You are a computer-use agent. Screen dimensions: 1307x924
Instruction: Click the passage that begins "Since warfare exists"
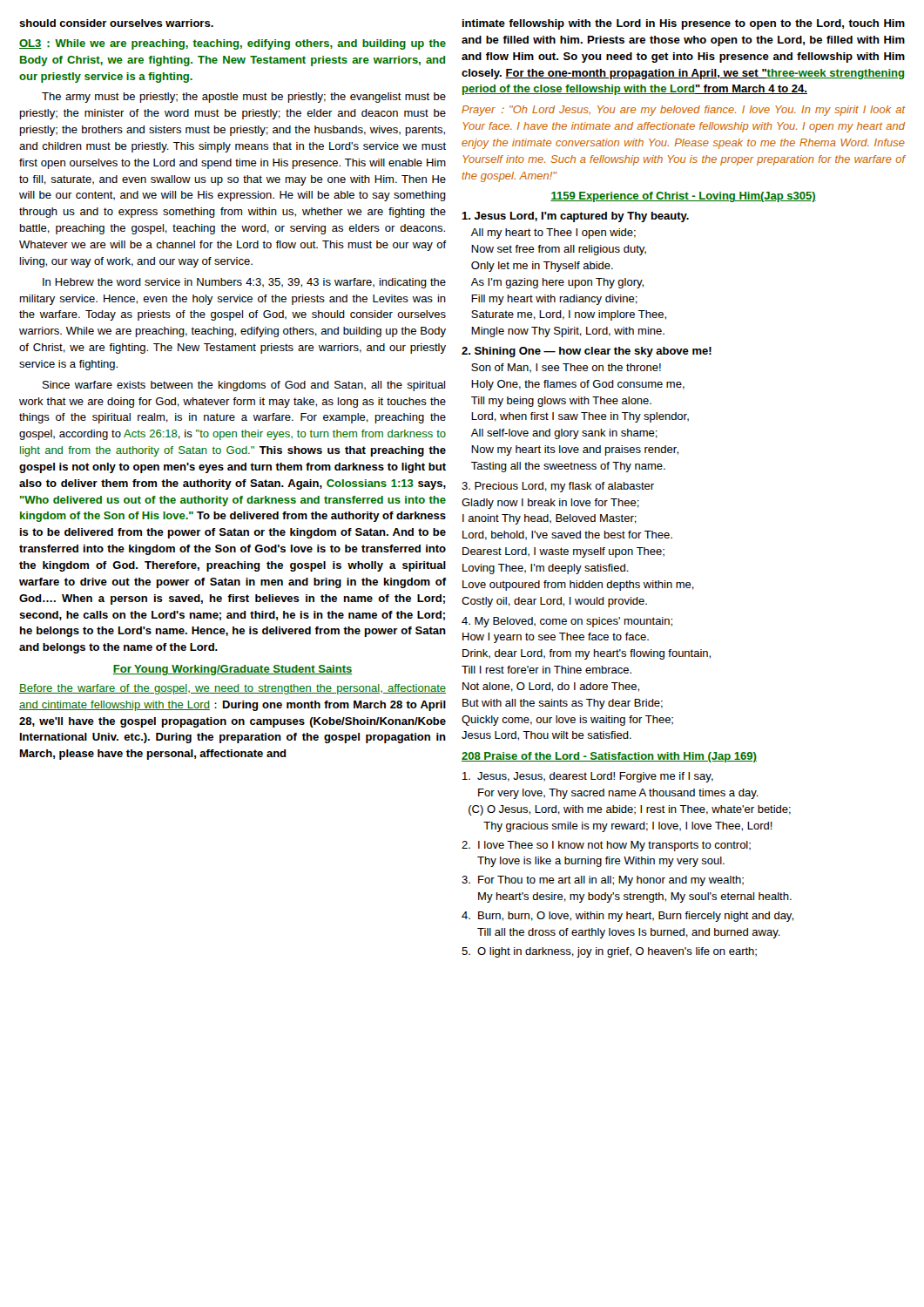233,516
